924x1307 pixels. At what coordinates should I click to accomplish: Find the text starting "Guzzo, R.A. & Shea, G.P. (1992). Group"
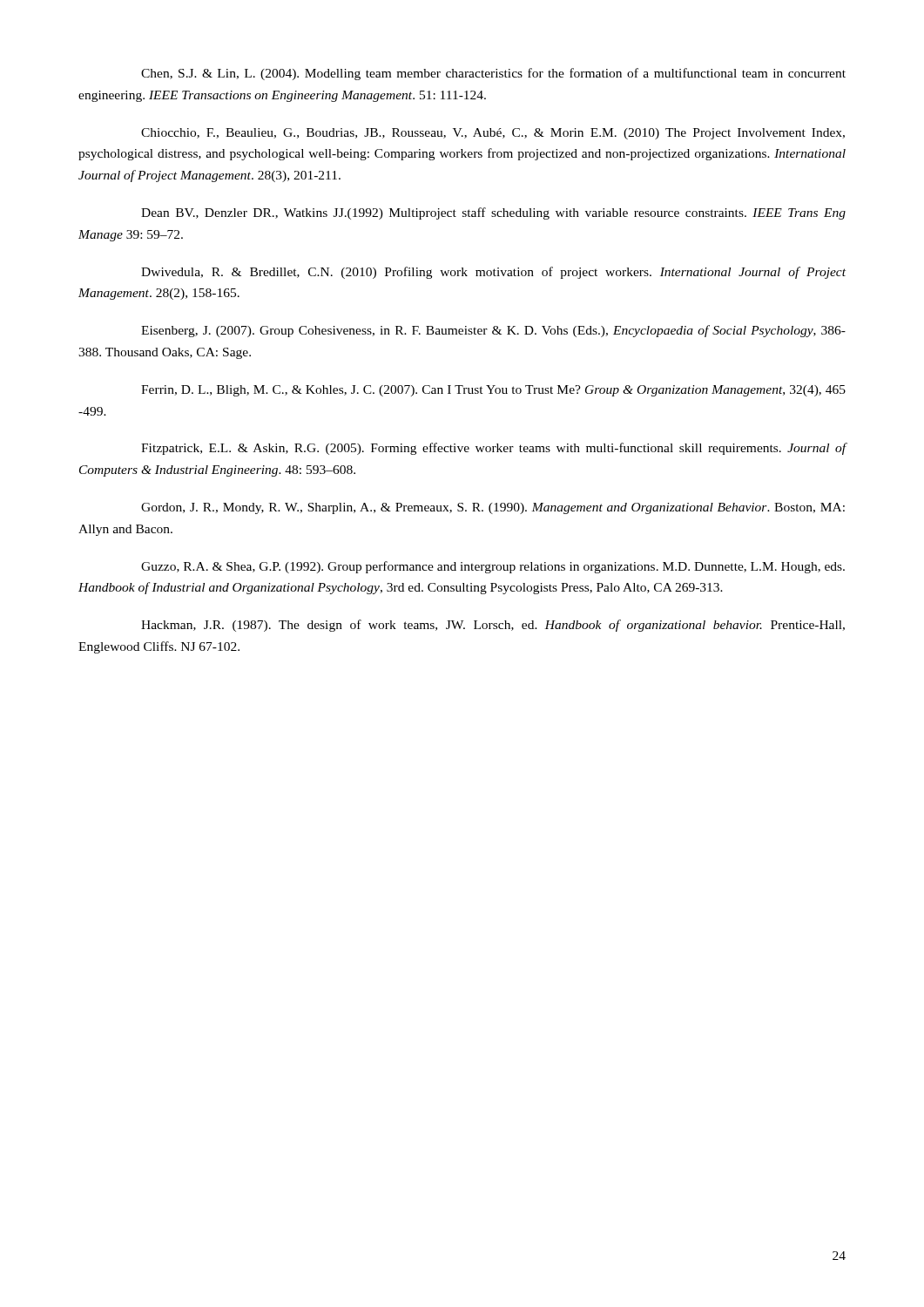[x=462, y=577]
